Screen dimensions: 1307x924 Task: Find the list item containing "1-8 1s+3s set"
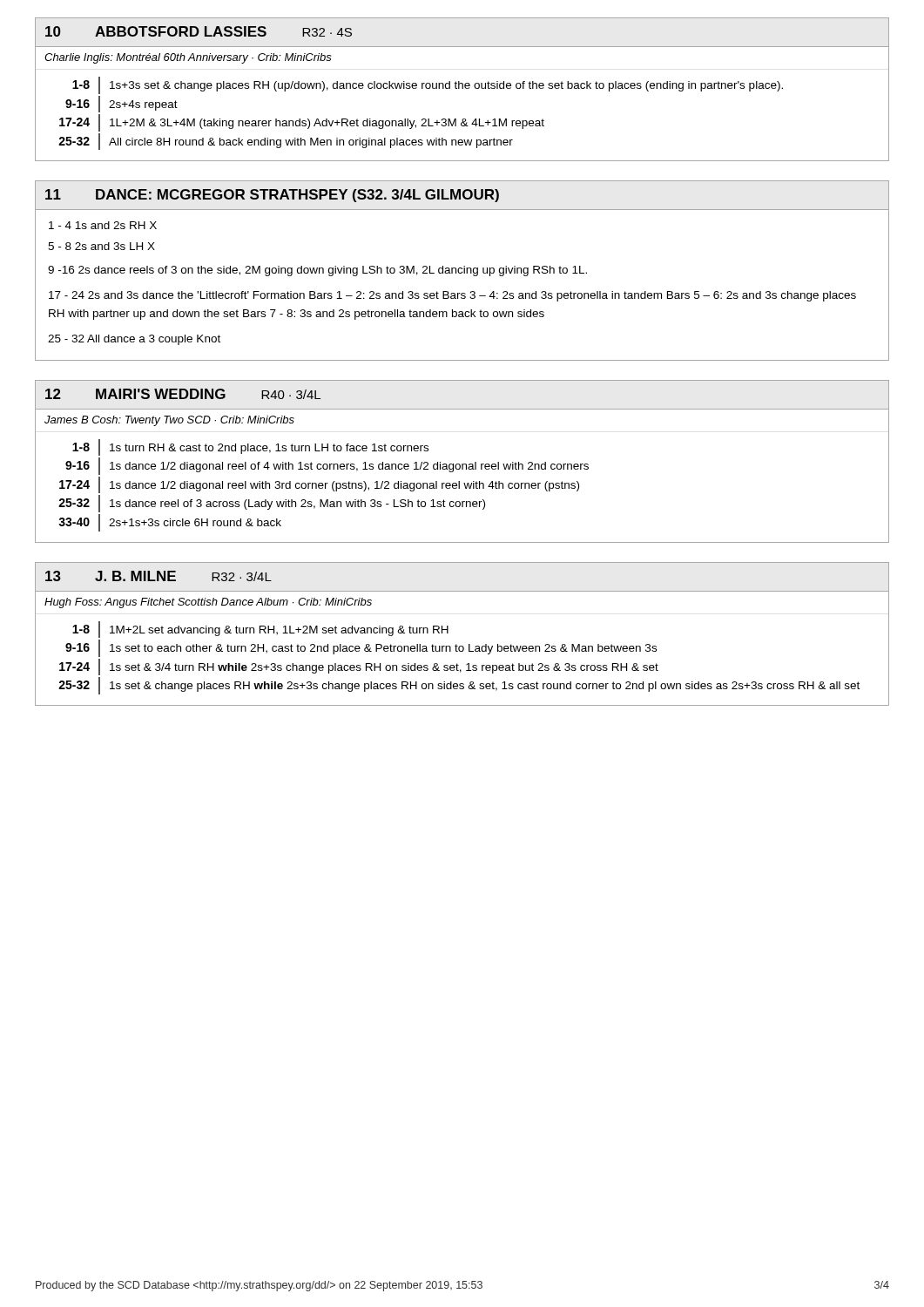462,85
